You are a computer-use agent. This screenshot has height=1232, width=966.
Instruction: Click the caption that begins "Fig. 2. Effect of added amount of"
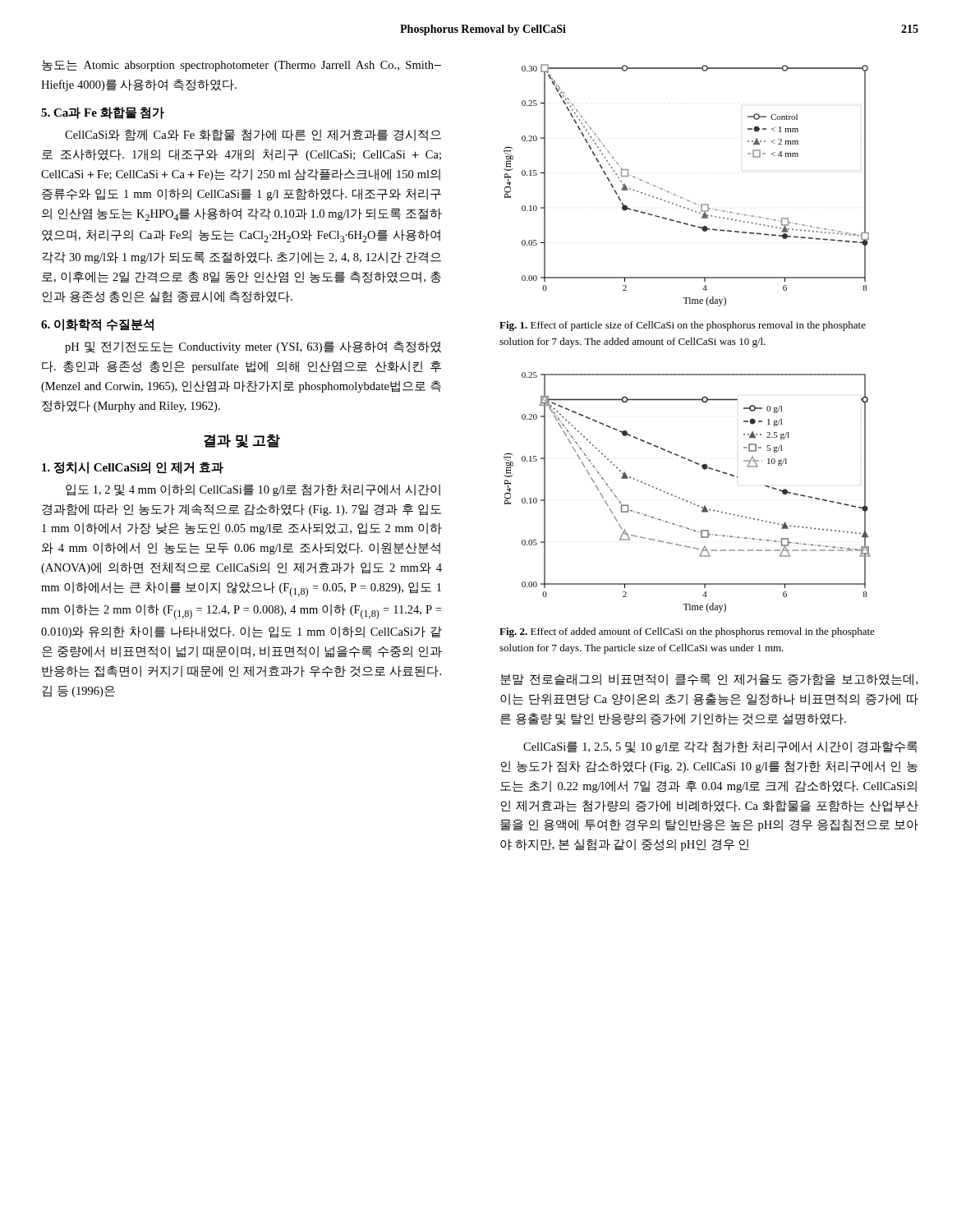click(687, 639)
